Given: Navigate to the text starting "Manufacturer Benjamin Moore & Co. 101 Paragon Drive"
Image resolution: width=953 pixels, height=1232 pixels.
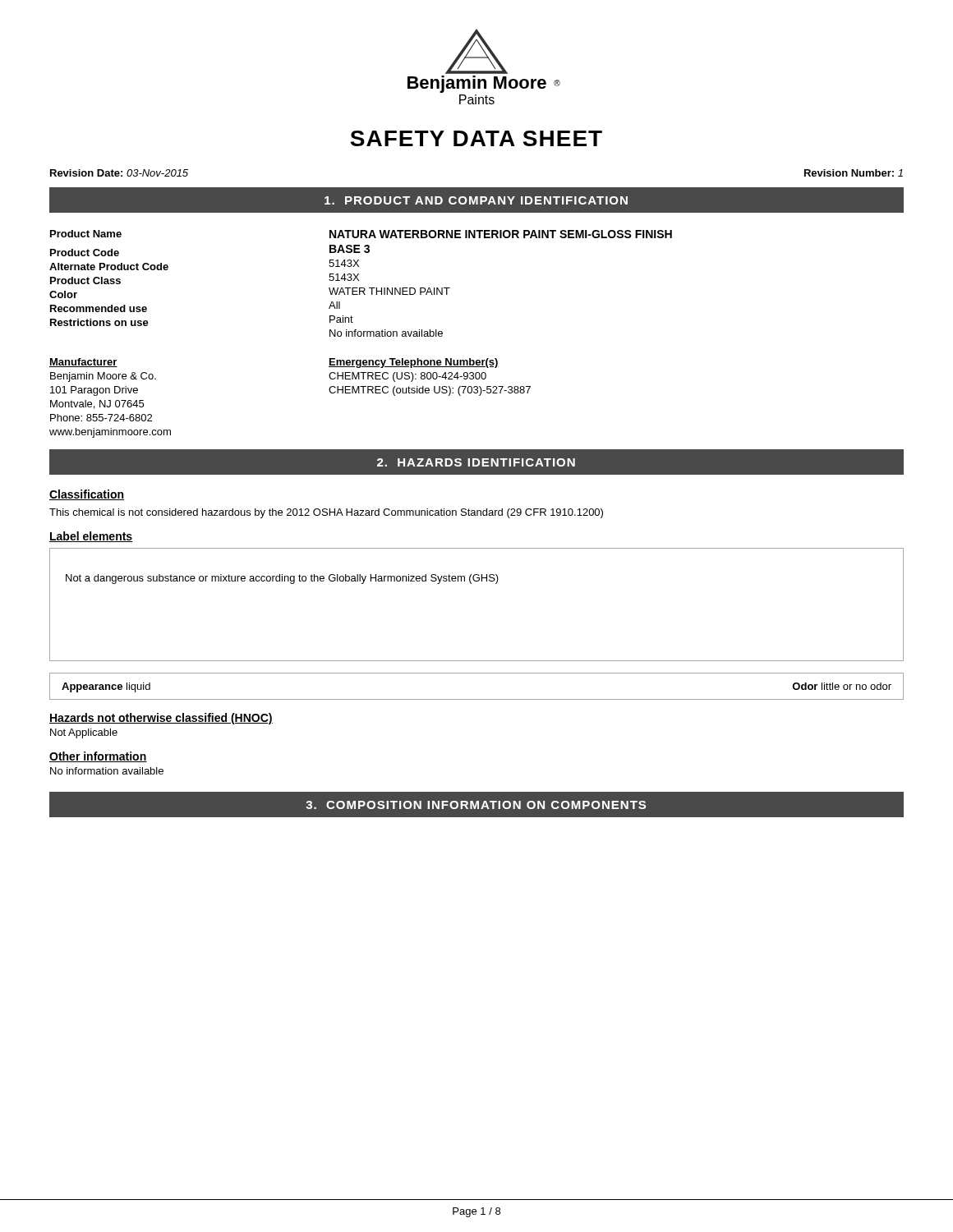Looking at the screenshot, I should pyautogui.click(x=83, y=363).
